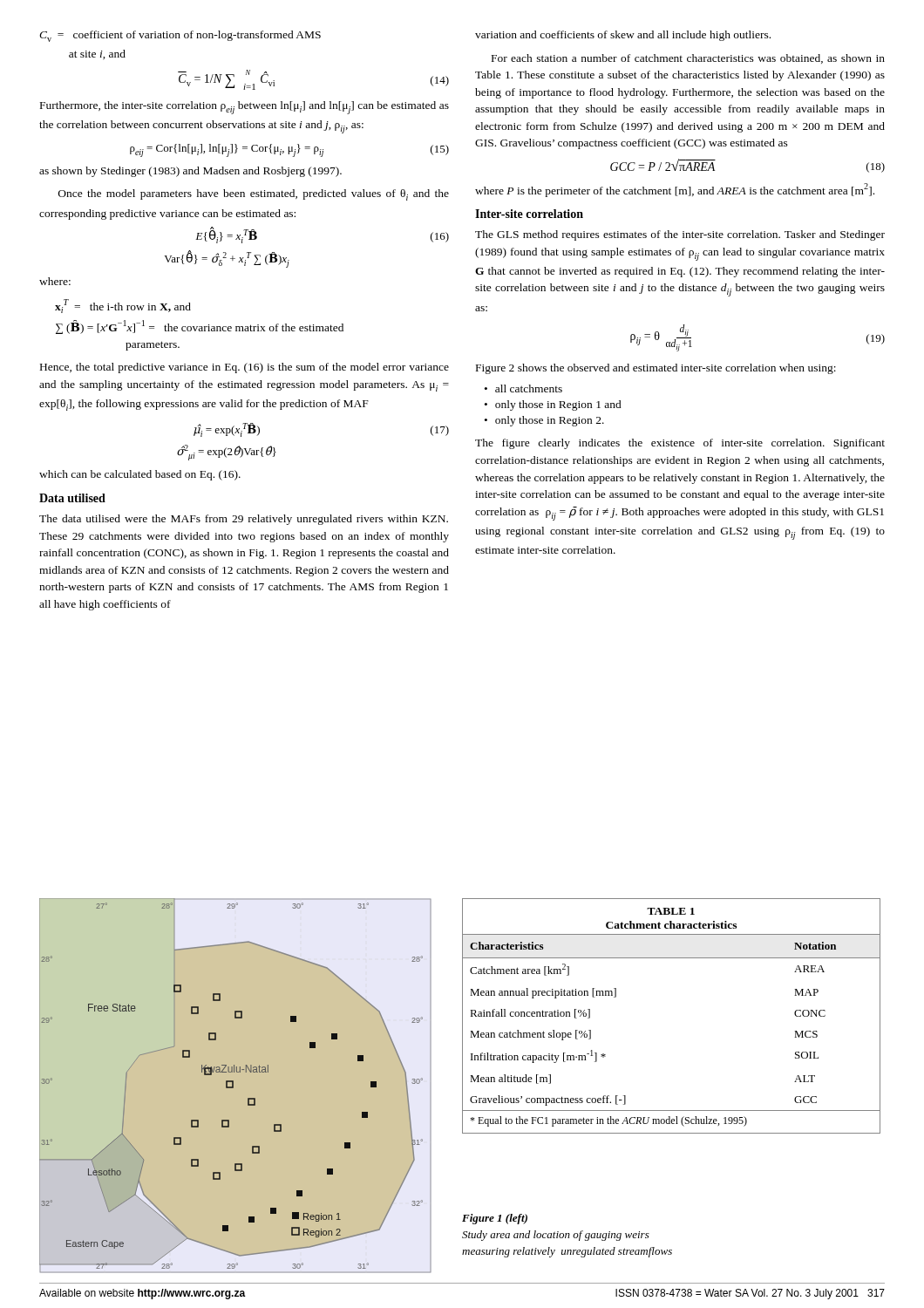
Task: Click on the region starting "xiT = the"
Action: click(x=252, y=324)
